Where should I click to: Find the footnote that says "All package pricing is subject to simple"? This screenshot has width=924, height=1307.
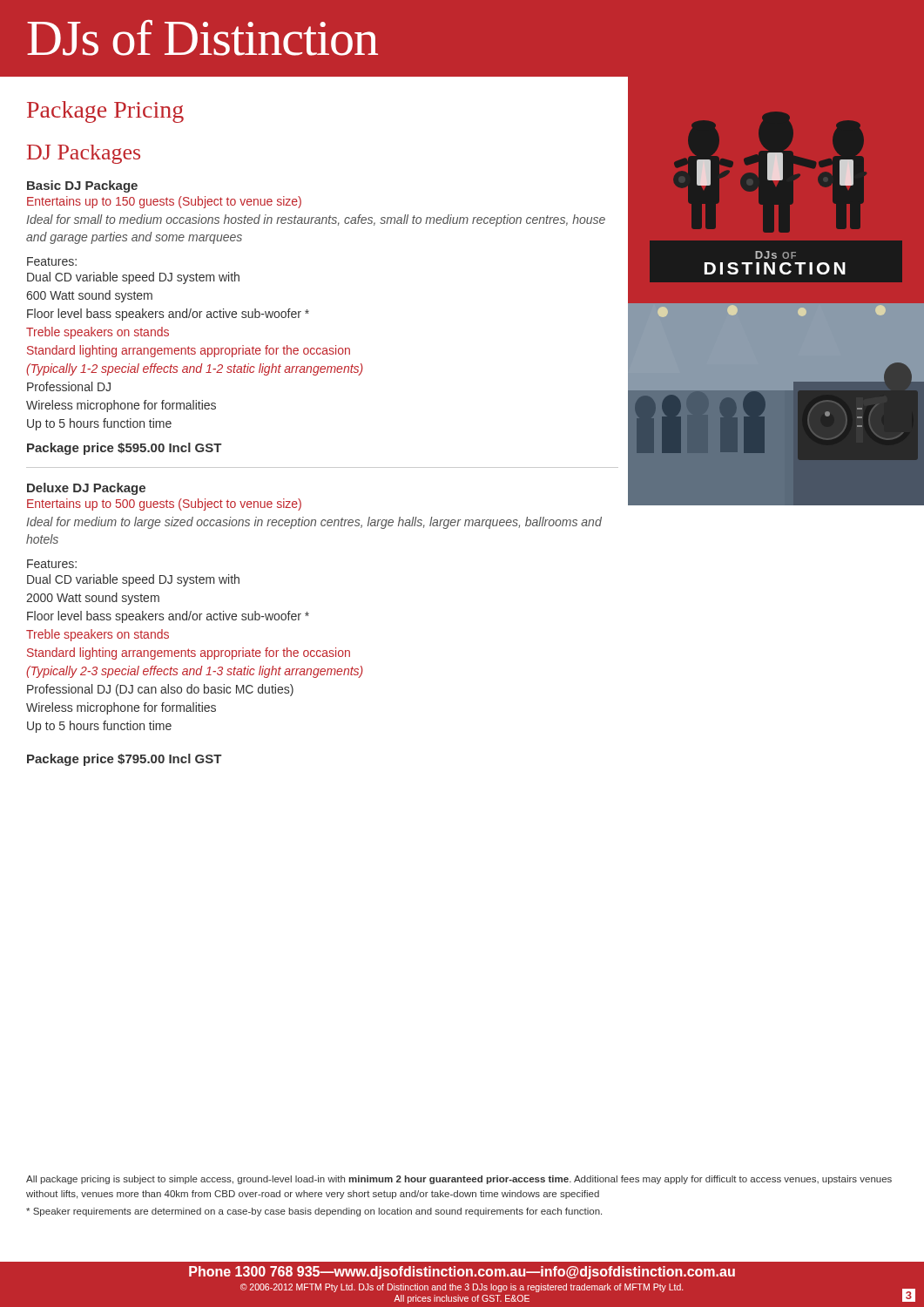coord(462,1196)
